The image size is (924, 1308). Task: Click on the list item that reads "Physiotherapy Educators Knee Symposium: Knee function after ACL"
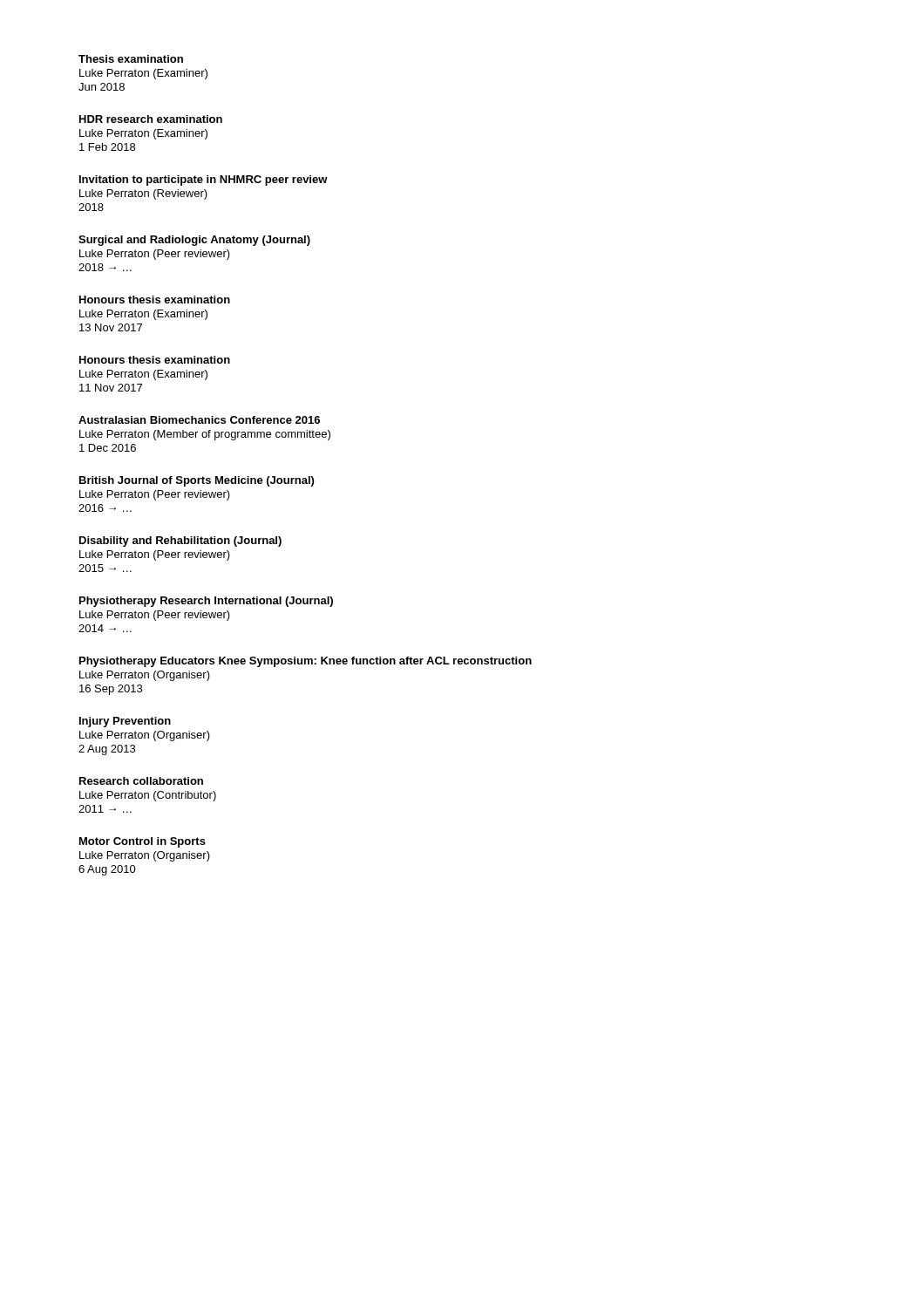point(384,674)
